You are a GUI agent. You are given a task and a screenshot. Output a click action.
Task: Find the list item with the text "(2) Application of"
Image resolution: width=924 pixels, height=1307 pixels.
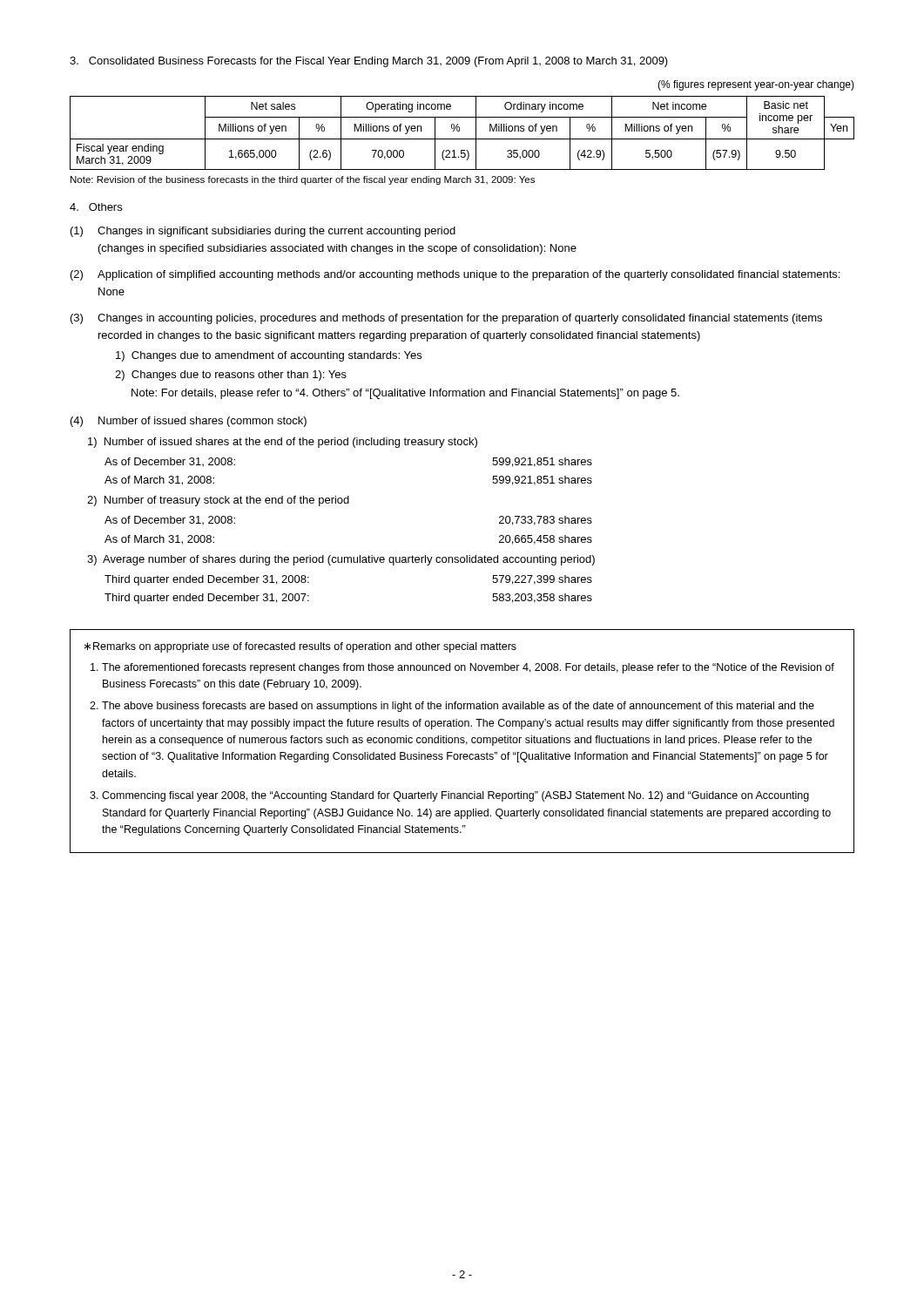coord(462,283)
